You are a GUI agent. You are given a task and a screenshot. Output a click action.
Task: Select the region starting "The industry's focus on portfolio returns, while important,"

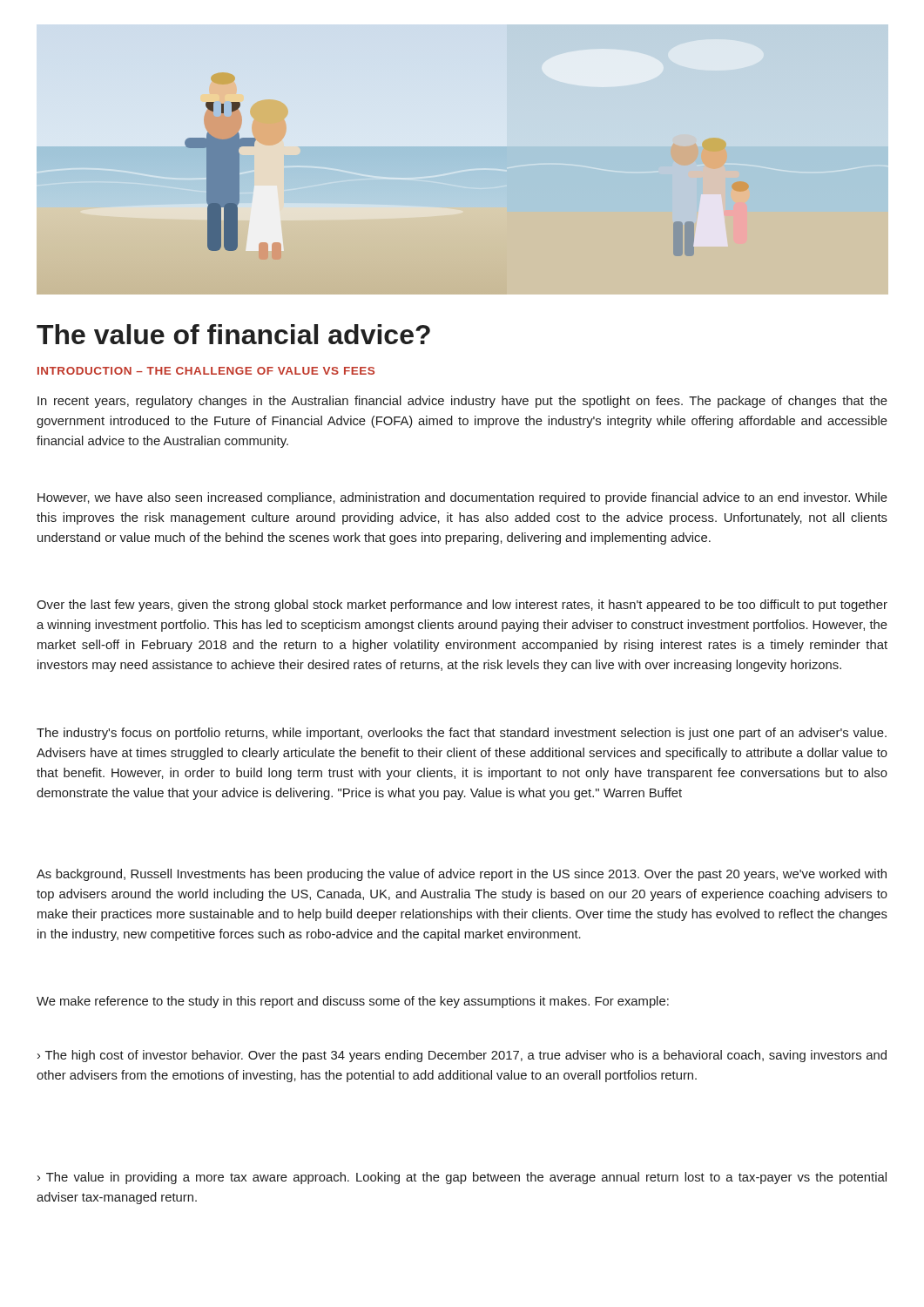coord(462,763)
